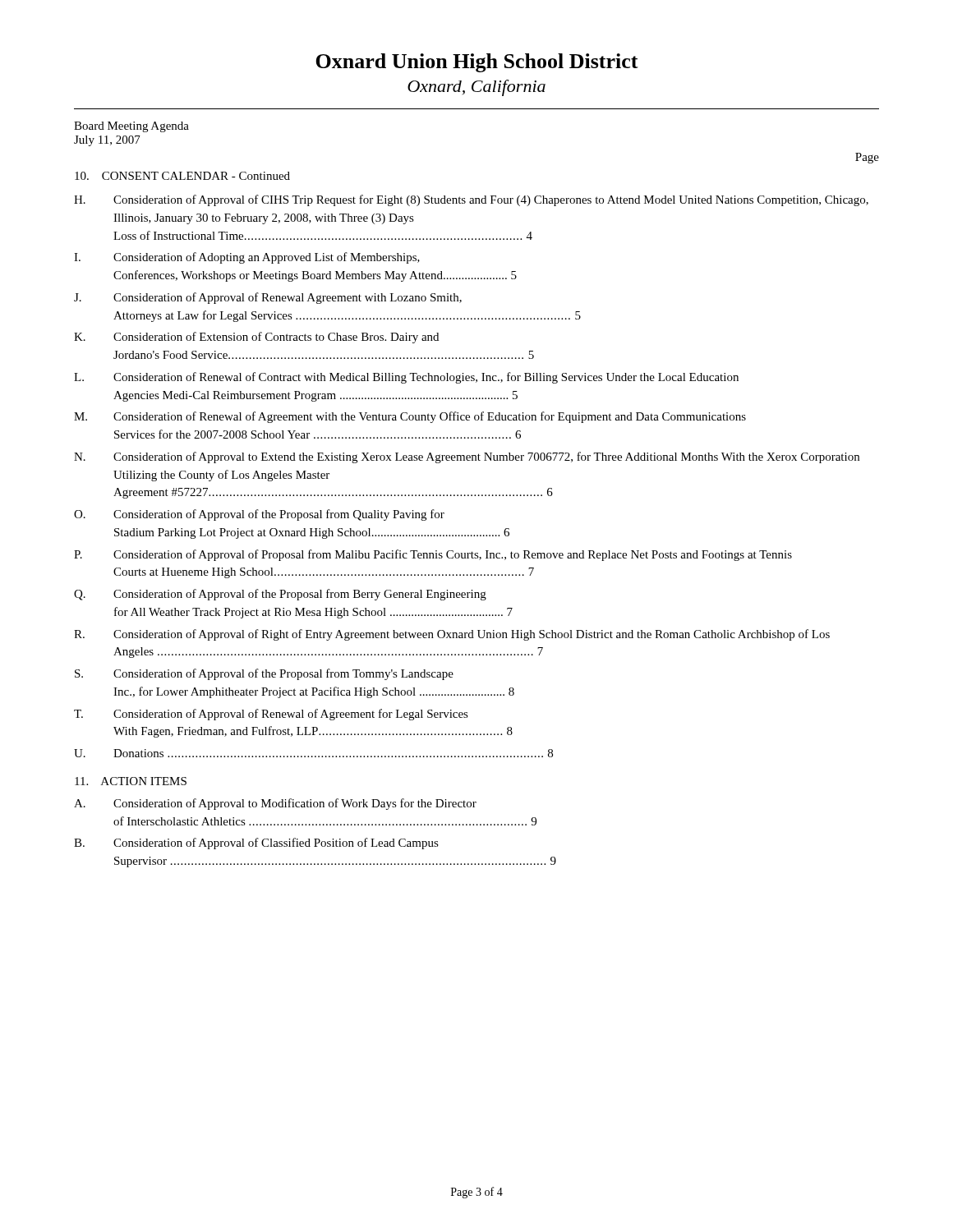The image size is (953, 1232).
Task: Locate the block of text that opens with "B. Consideration of Approval of Classified Position"
Action: pos(476,853)
